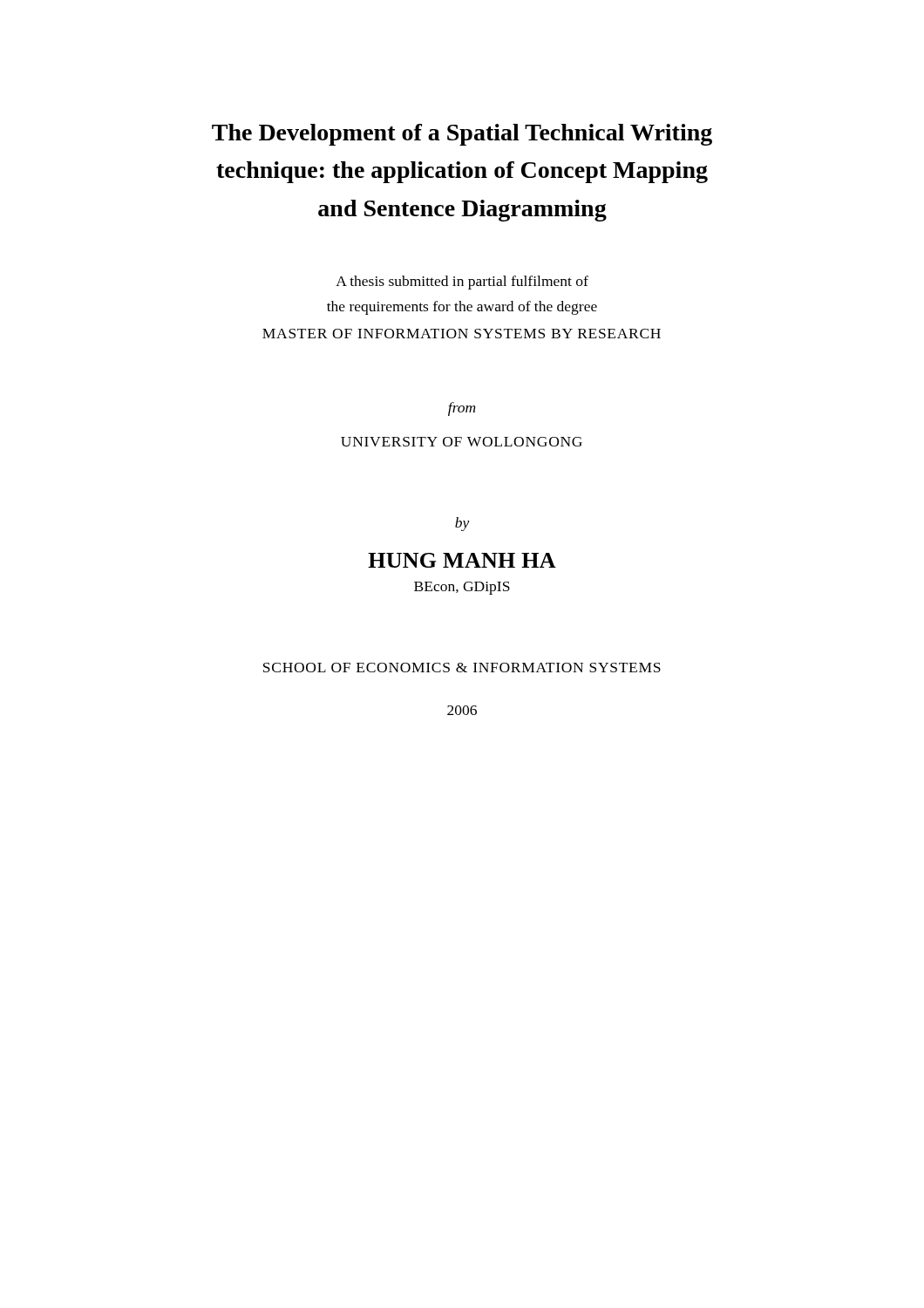
Task: Click the passage that begins "A thesis submitted"
Action: pyautogui.click(x=462, y=294)
